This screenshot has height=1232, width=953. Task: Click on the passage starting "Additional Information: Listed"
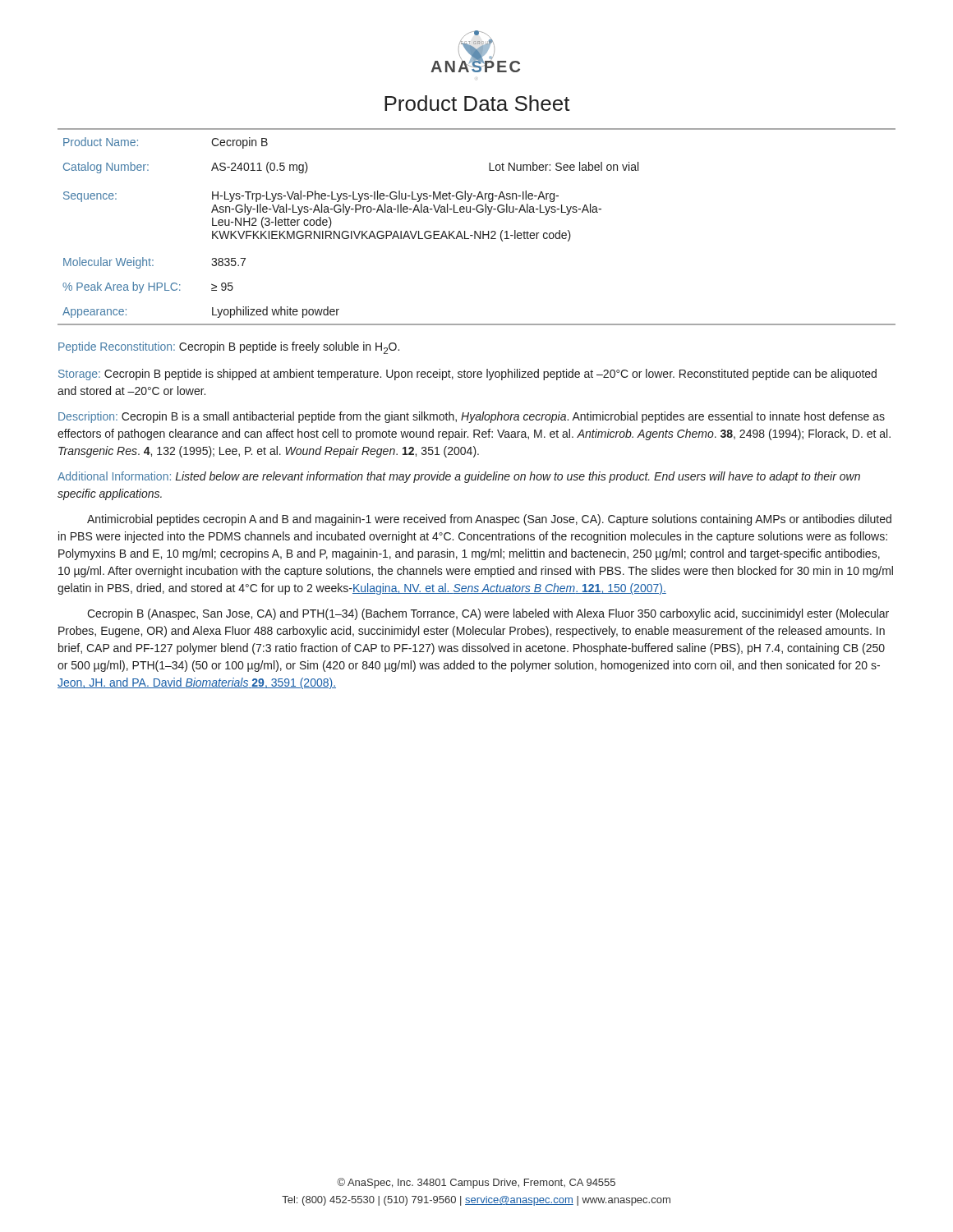(459, 485)
